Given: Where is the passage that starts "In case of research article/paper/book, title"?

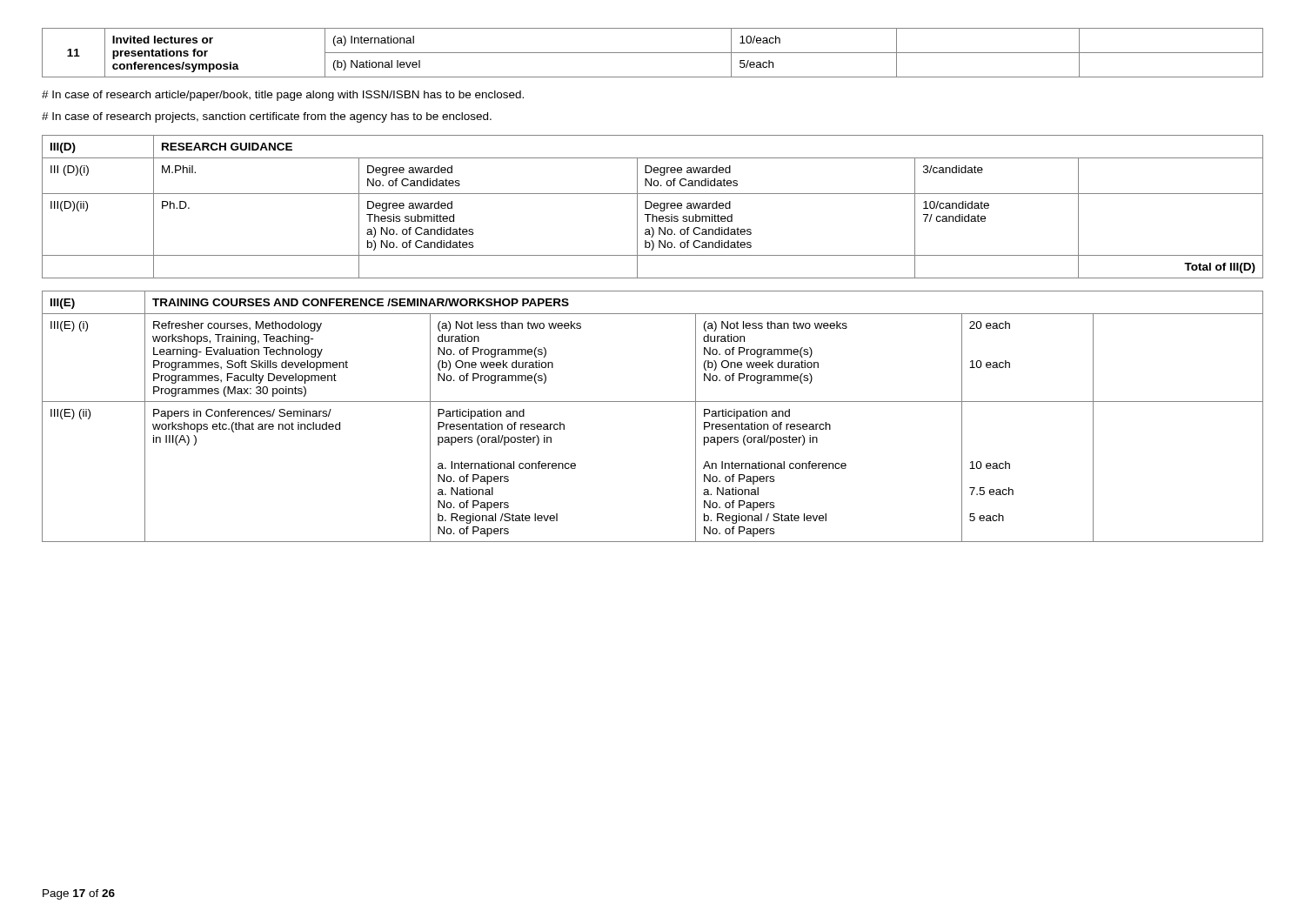Looking at the screenshot, I should 283,94.
